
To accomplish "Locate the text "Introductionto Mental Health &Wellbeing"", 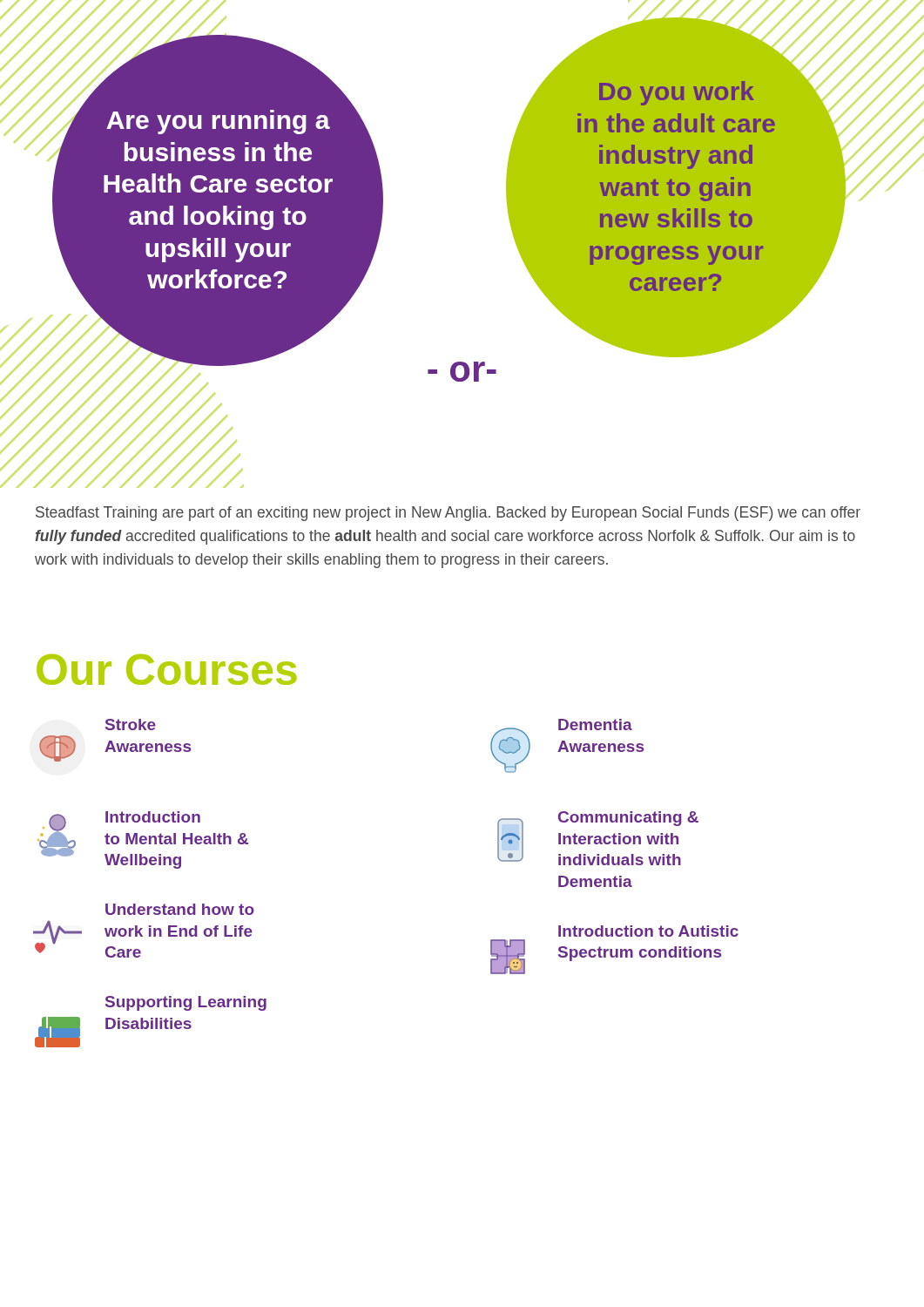I will (137, 839).
